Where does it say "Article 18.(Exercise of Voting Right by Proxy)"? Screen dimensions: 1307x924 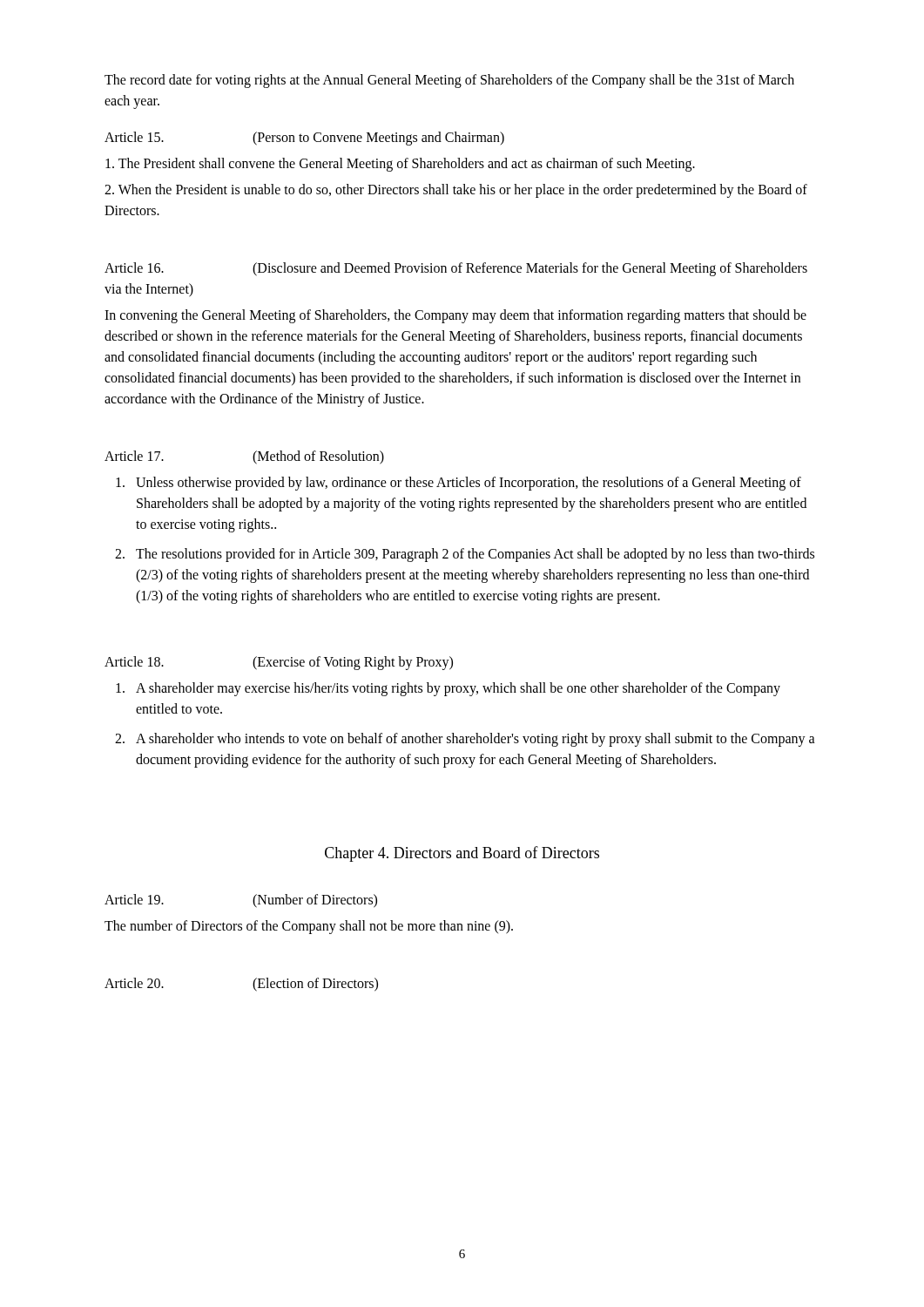(x=279, y=662)
